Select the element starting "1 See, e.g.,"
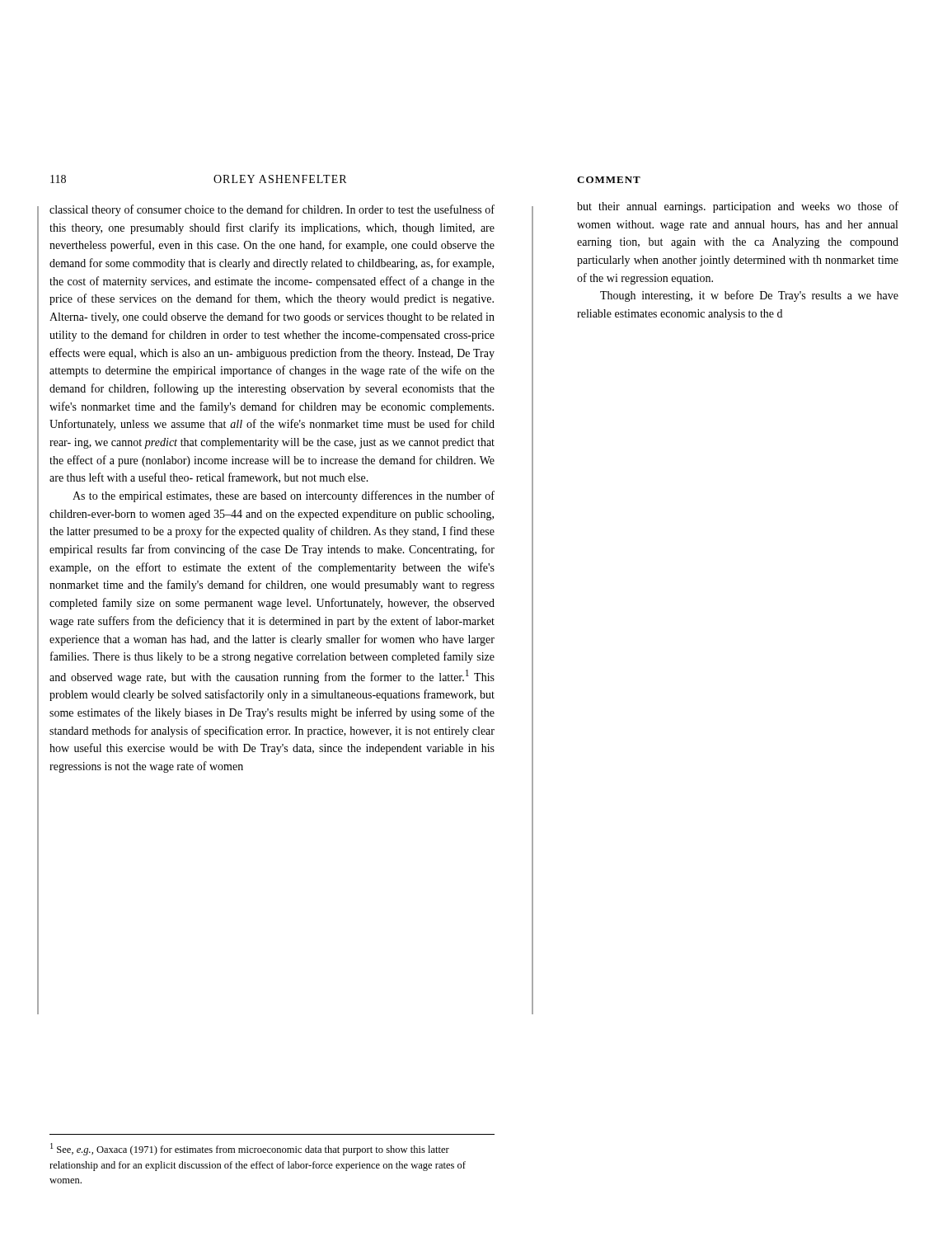Viewport: 952px width, 1237px height. coord(272,1164)
